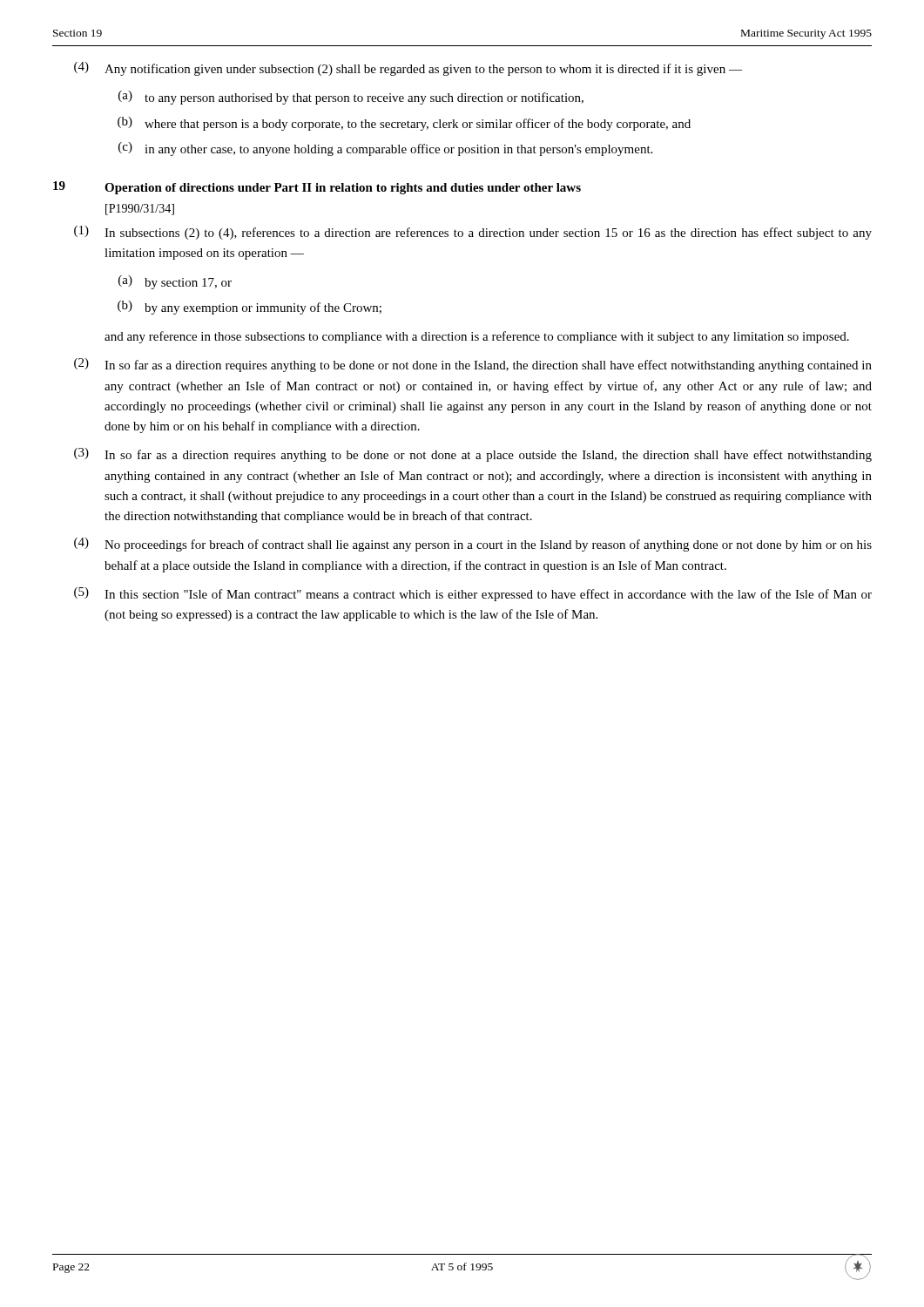The height and width of the screenshot is (1307, 924).
Task: Select the text starting "(2) In so far as a"
Action: tap(462, 396)
